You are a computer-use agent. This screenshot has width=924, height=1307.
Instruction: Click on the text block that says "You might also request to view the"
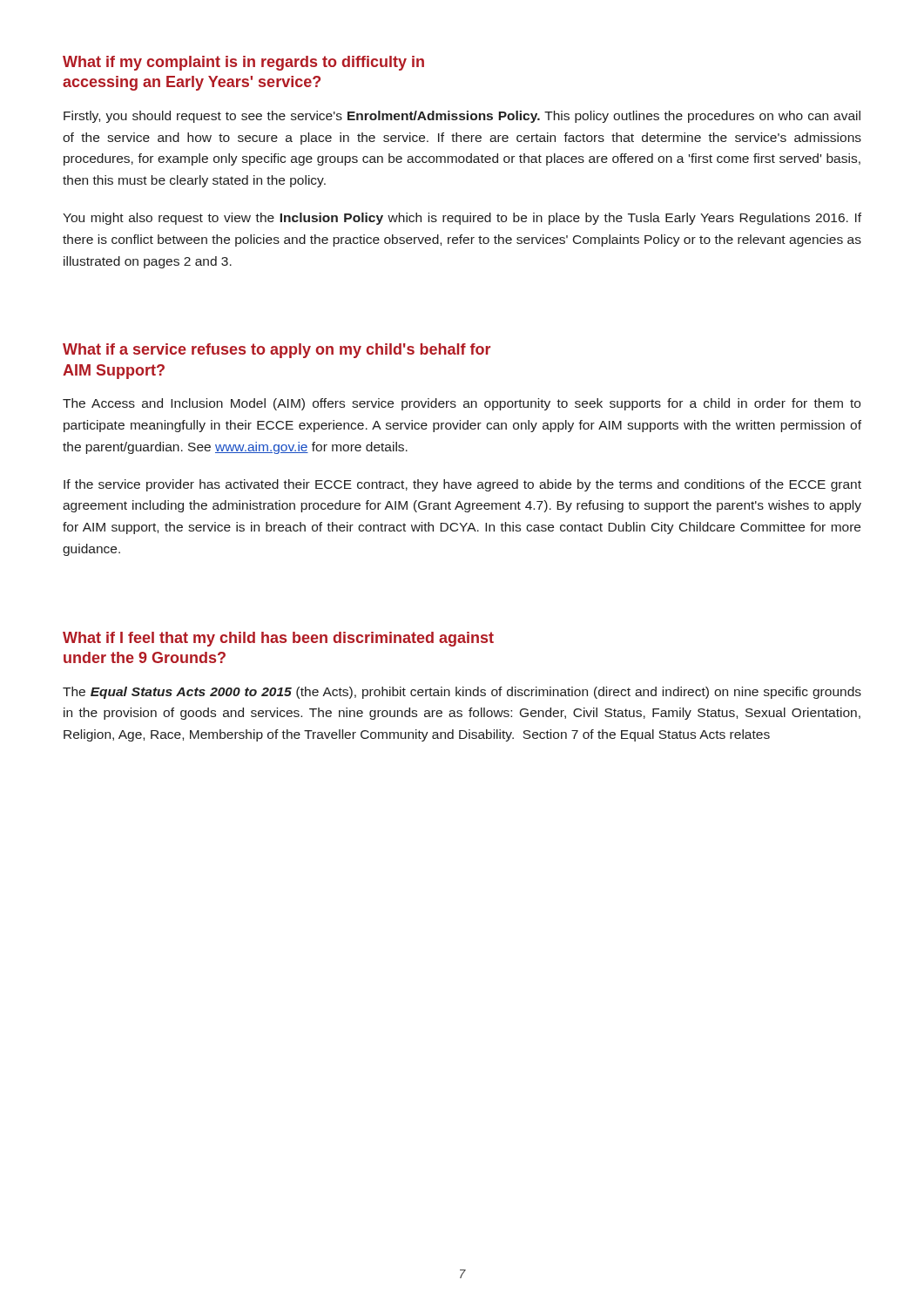[x=462, y=239]
